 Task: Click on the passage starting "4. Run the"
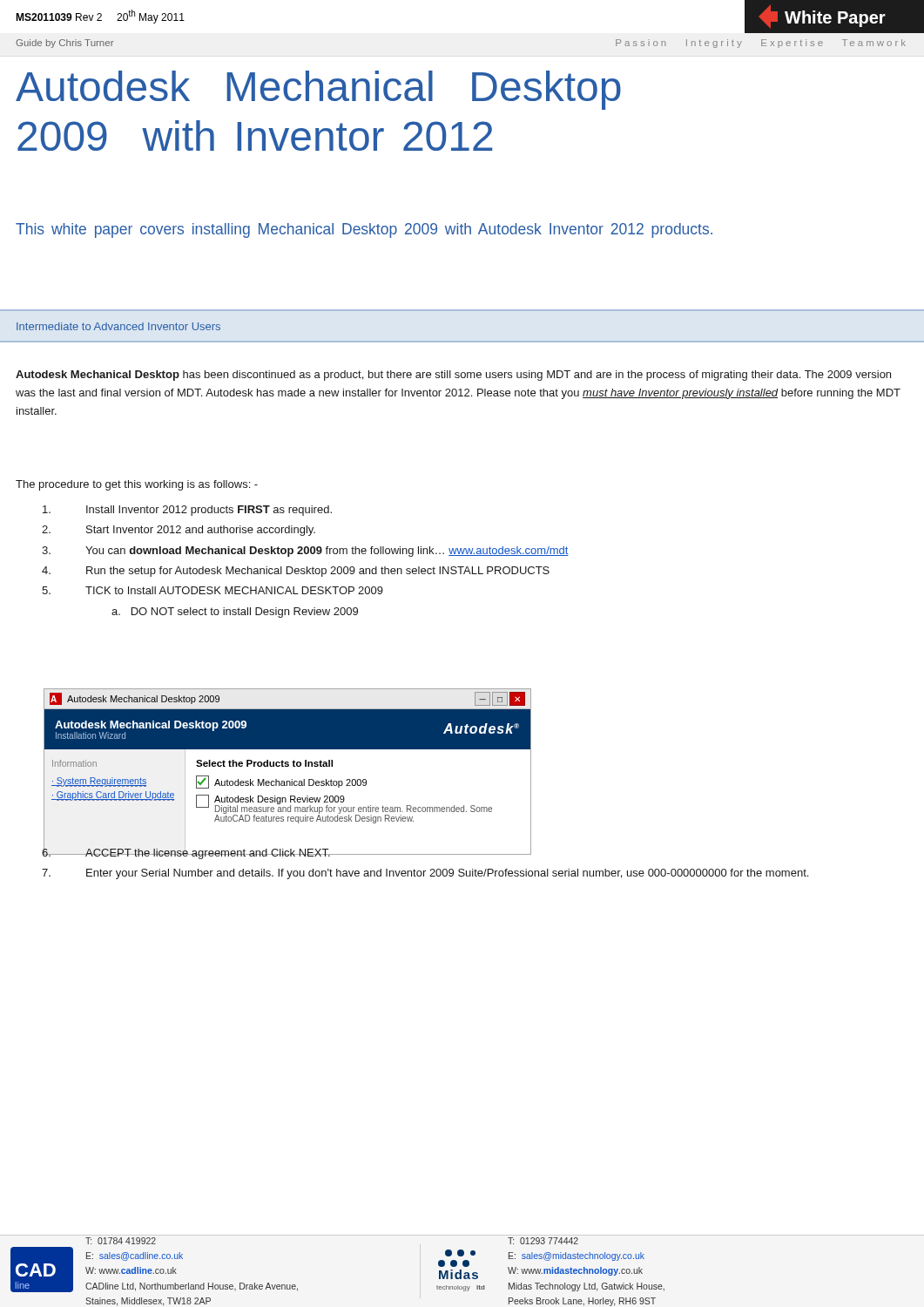283,571
